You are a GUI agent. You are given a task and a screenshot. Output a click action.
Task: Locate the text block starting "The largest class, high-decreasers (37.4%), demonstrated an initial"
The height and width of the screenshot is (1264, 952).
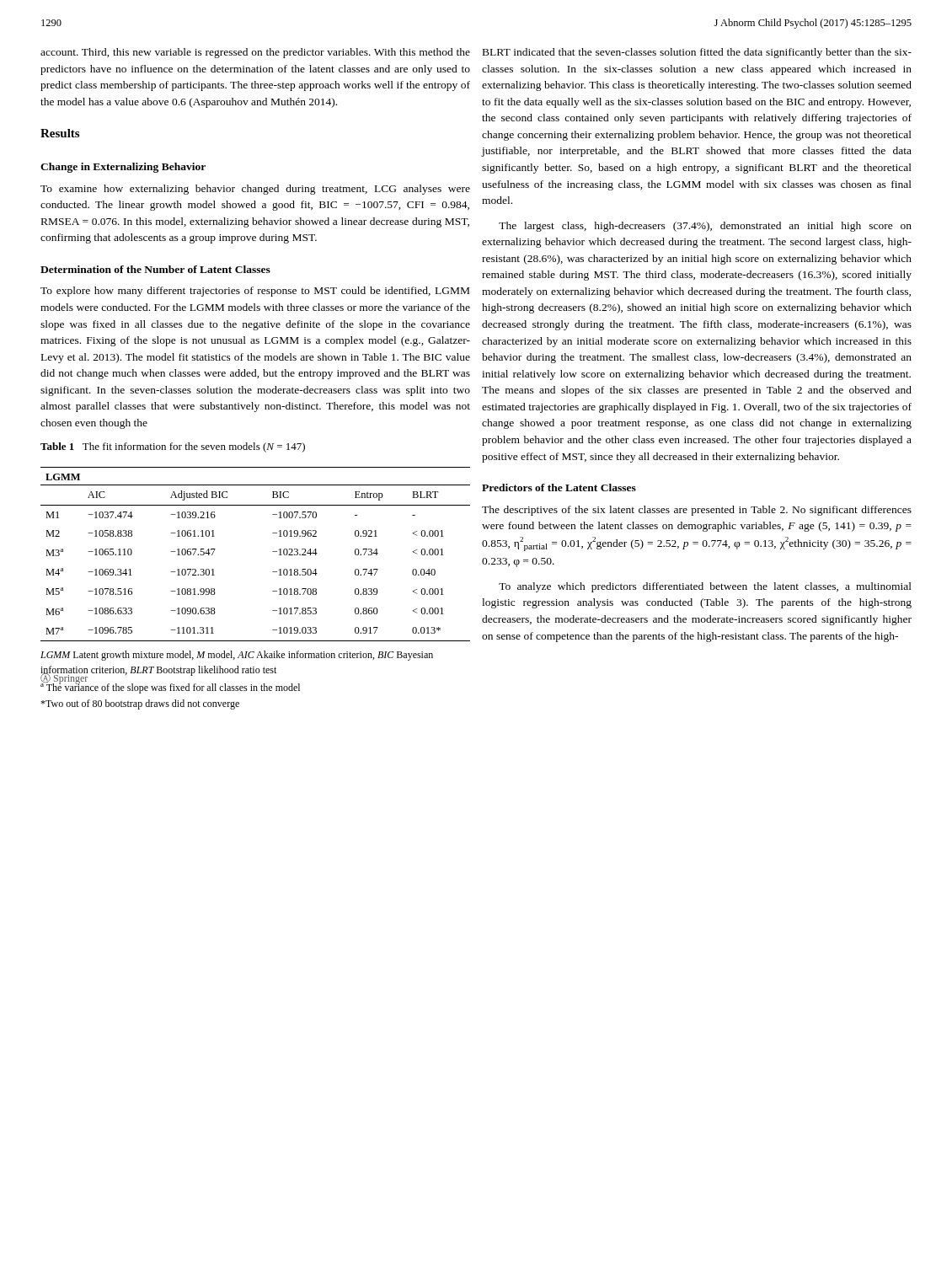697,341
